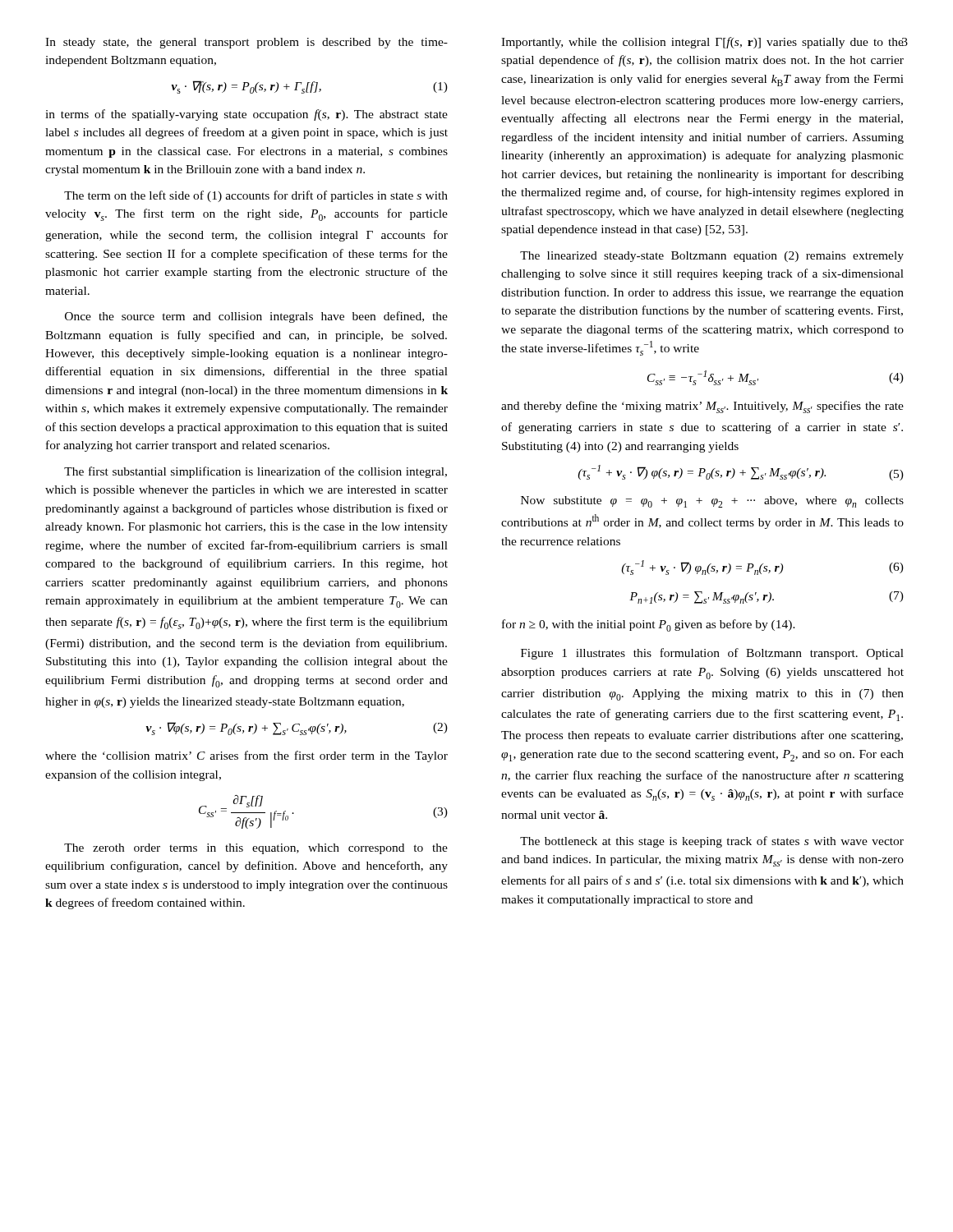
Task: Find the text block starting "and thereby define"
Action: 702,426
